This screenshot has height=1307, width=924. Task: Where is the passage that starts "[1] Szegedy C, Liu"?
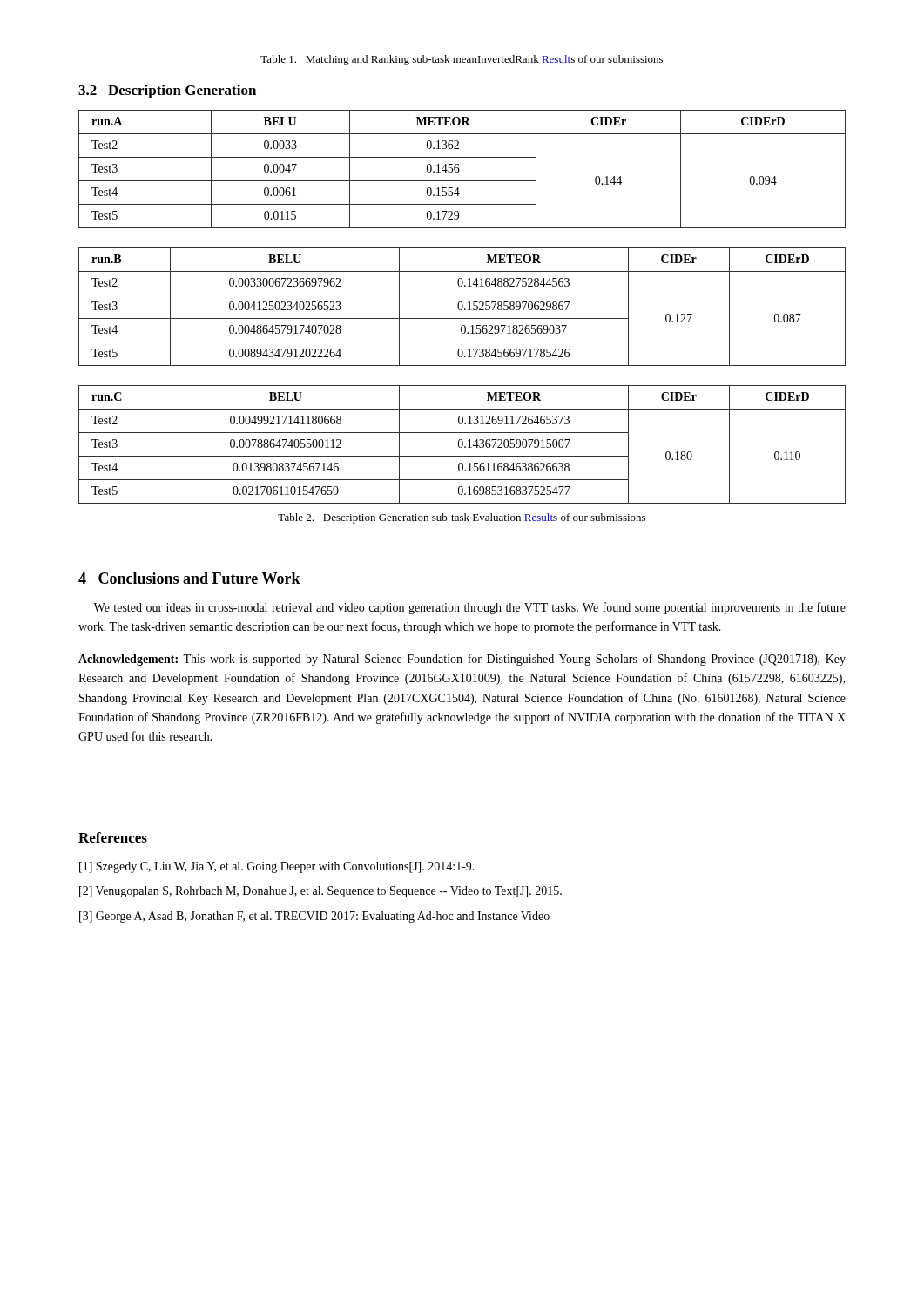pyautogui.click(x=277, y=866)
